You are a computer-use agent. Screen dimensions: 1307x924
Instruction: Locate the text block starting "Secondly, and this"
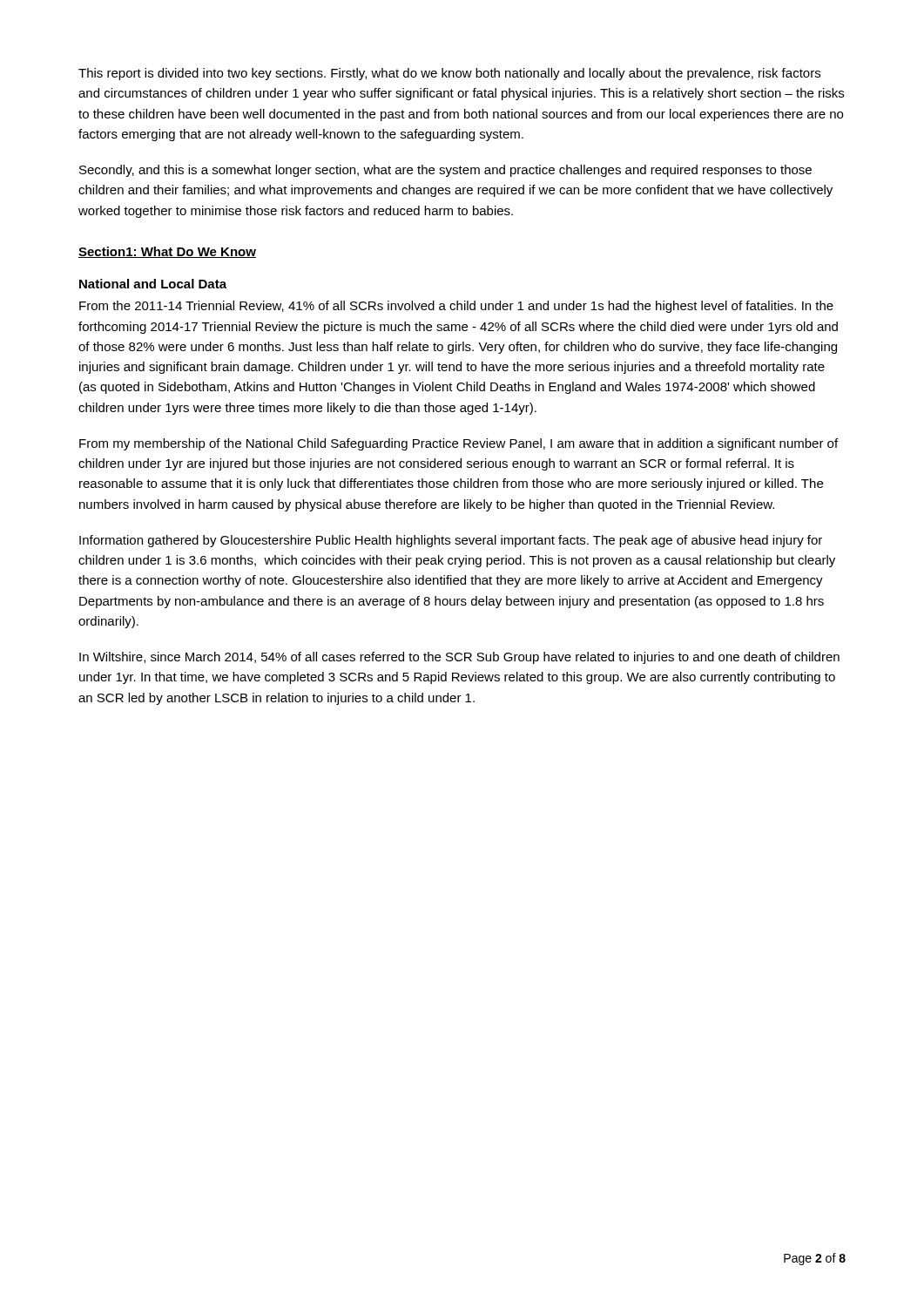[x=456, y=190]
